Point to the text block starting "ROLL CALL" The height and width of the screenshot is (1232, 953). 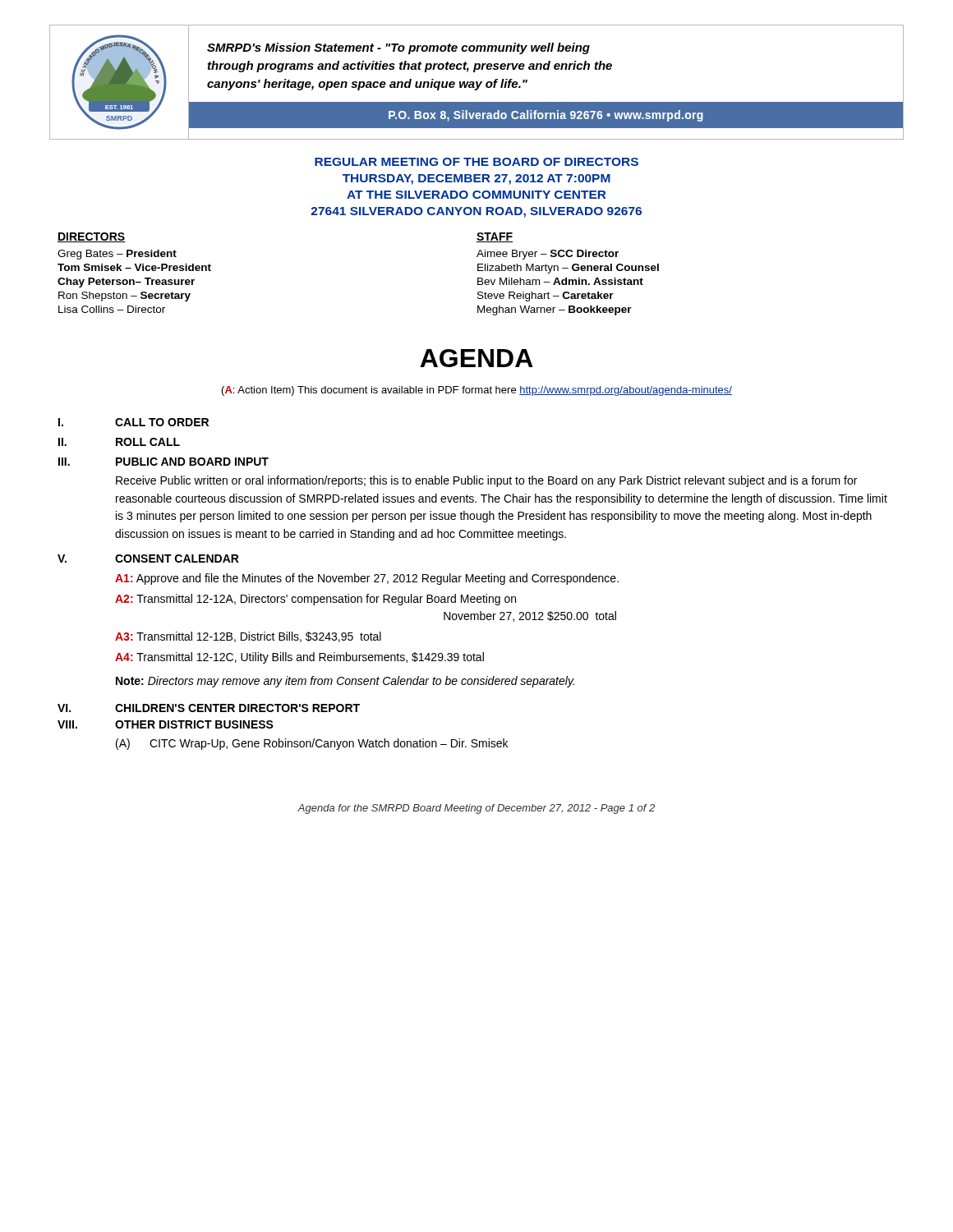(x=148, y=442)
